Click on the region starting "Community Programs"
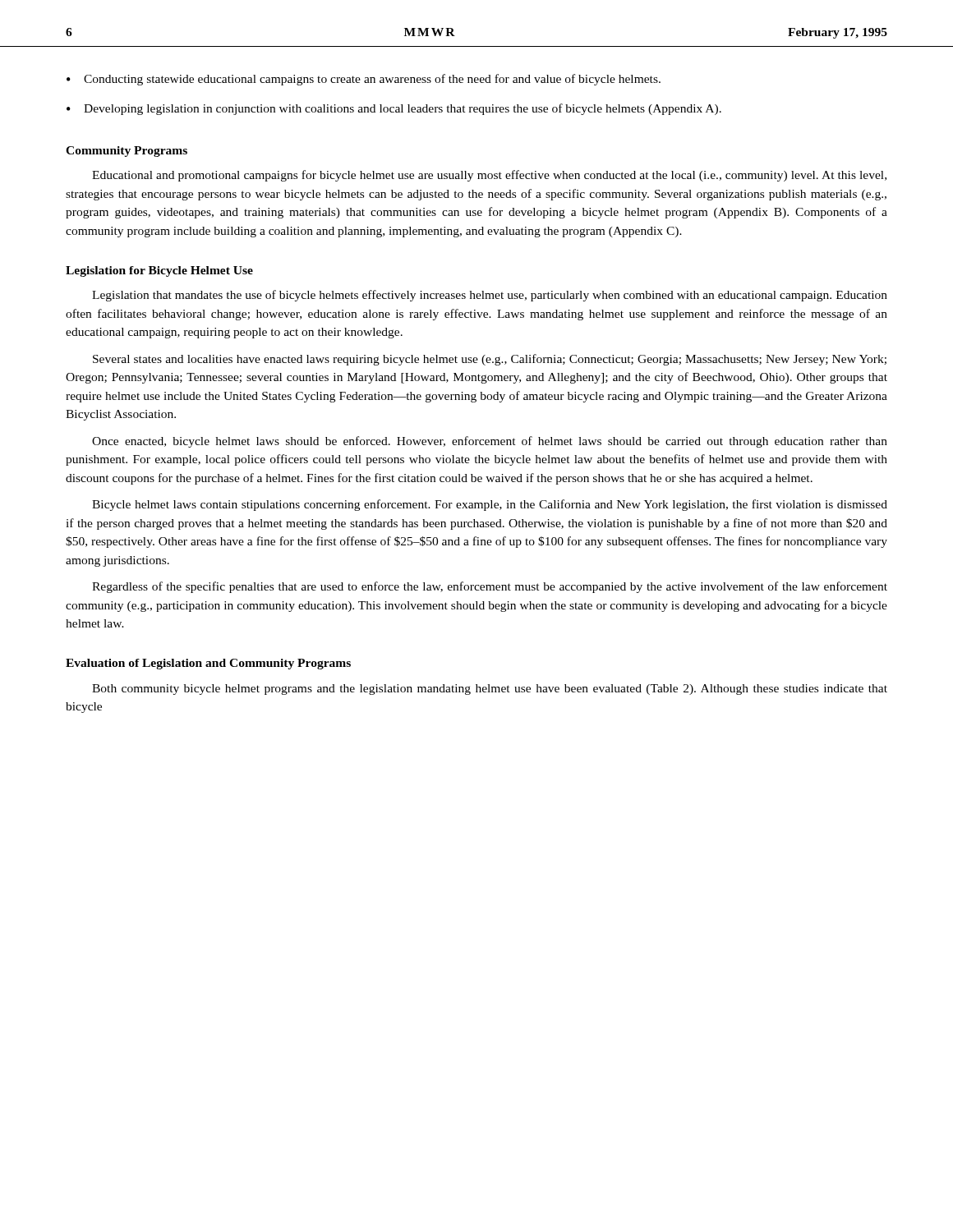 [x=127, y=150]
